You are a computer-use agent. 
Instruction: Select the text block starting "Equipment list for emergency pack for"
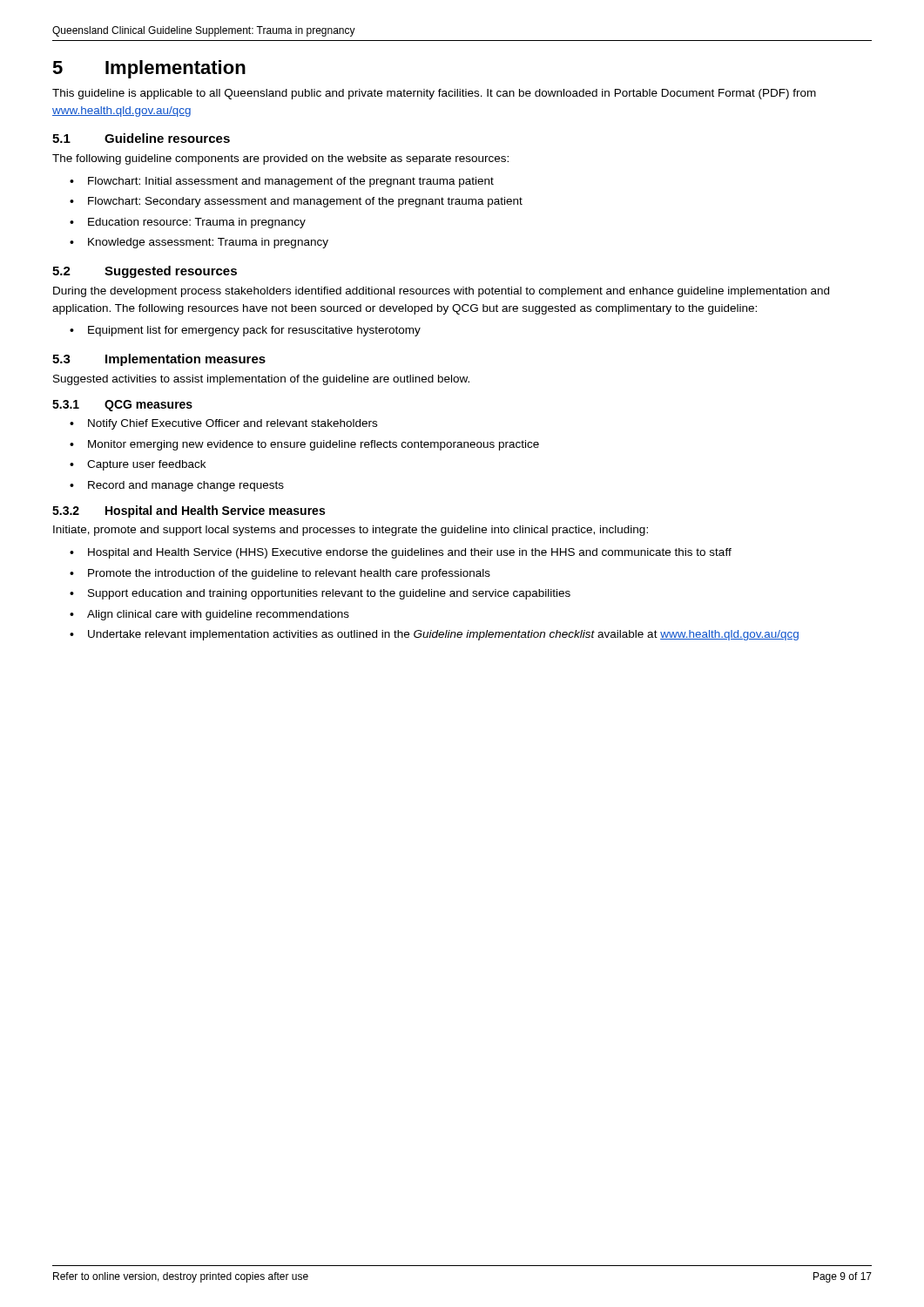click(x=254, y=330)
